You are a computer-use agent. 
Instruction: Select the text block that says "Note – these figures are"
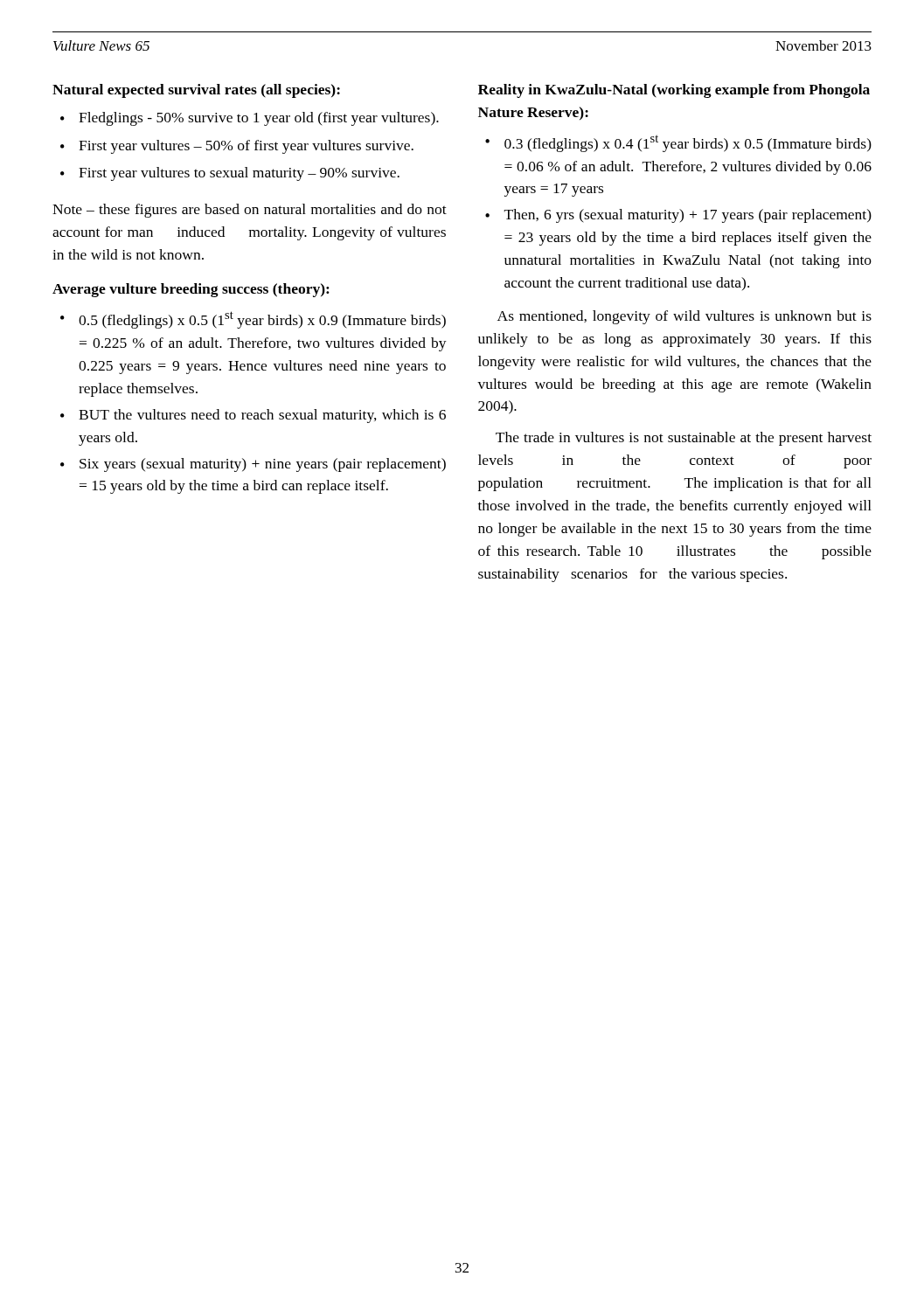(x=249, y=231)
